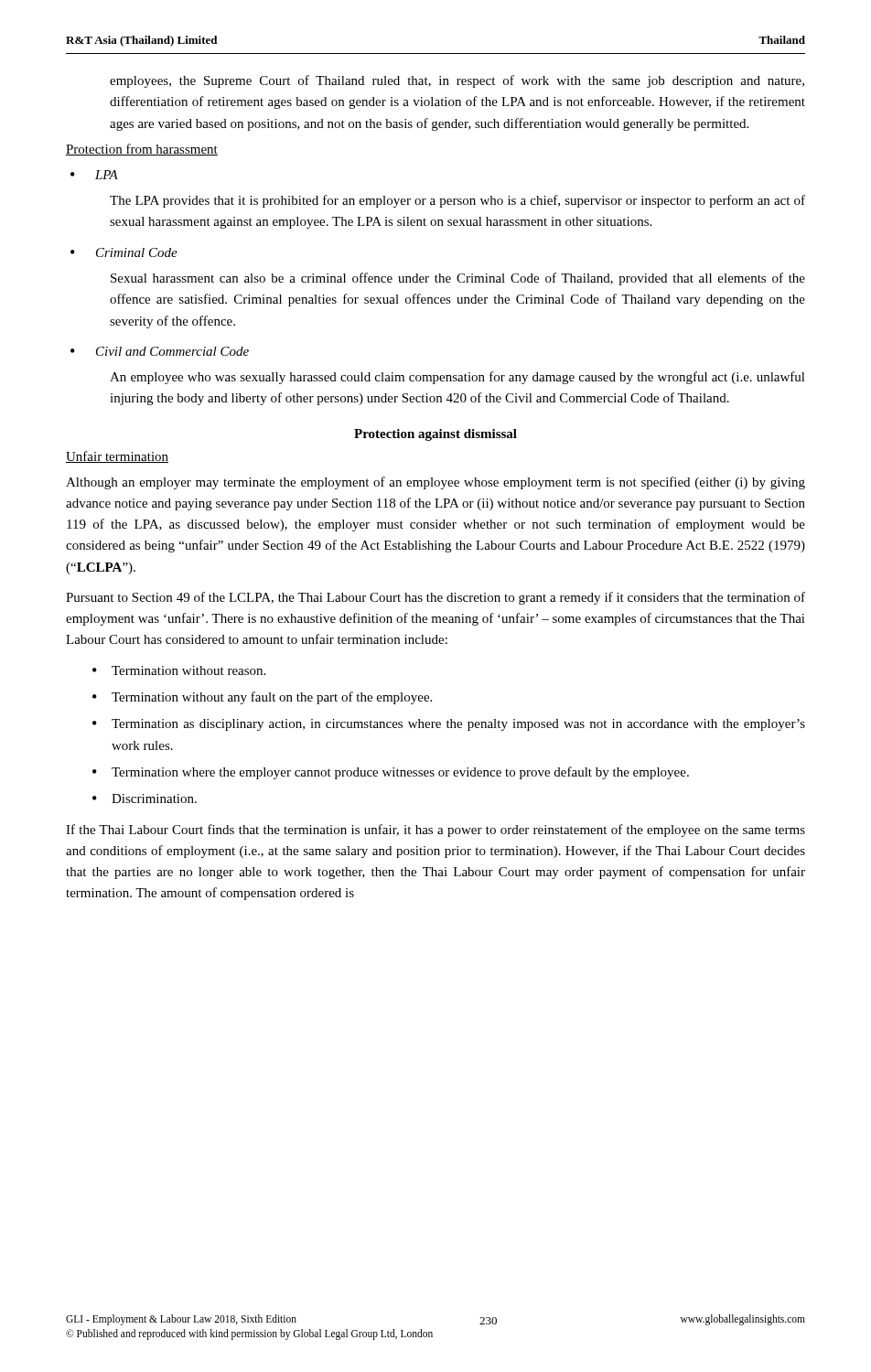Viewport: 871px width, 1372px height.
Task: Navigate to the passage starting "• Discrimination."
Action: 145,799
